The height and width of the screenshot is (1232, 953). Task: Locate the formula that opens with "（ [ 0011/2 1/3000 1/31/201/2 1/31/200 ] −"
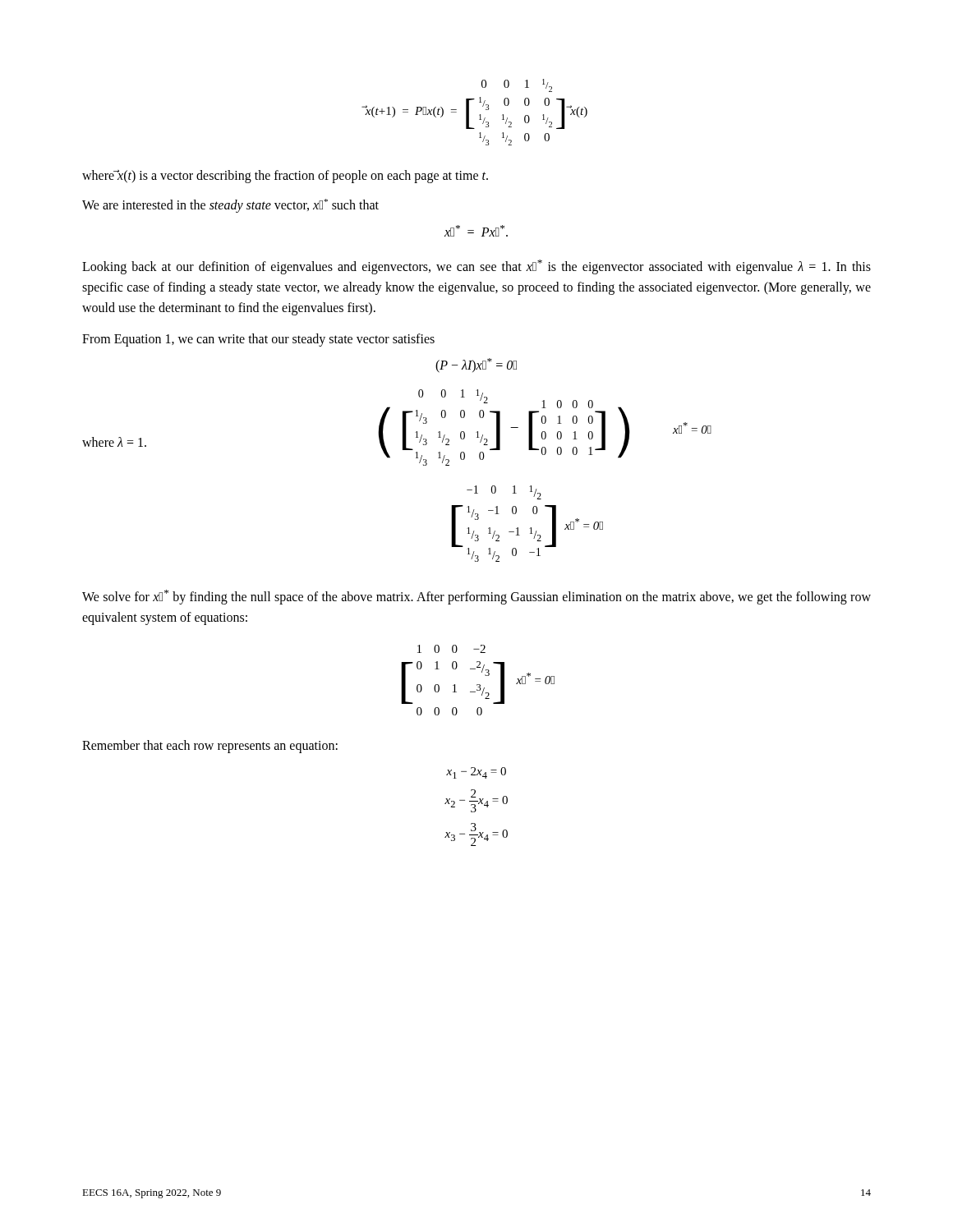(526, 476)
